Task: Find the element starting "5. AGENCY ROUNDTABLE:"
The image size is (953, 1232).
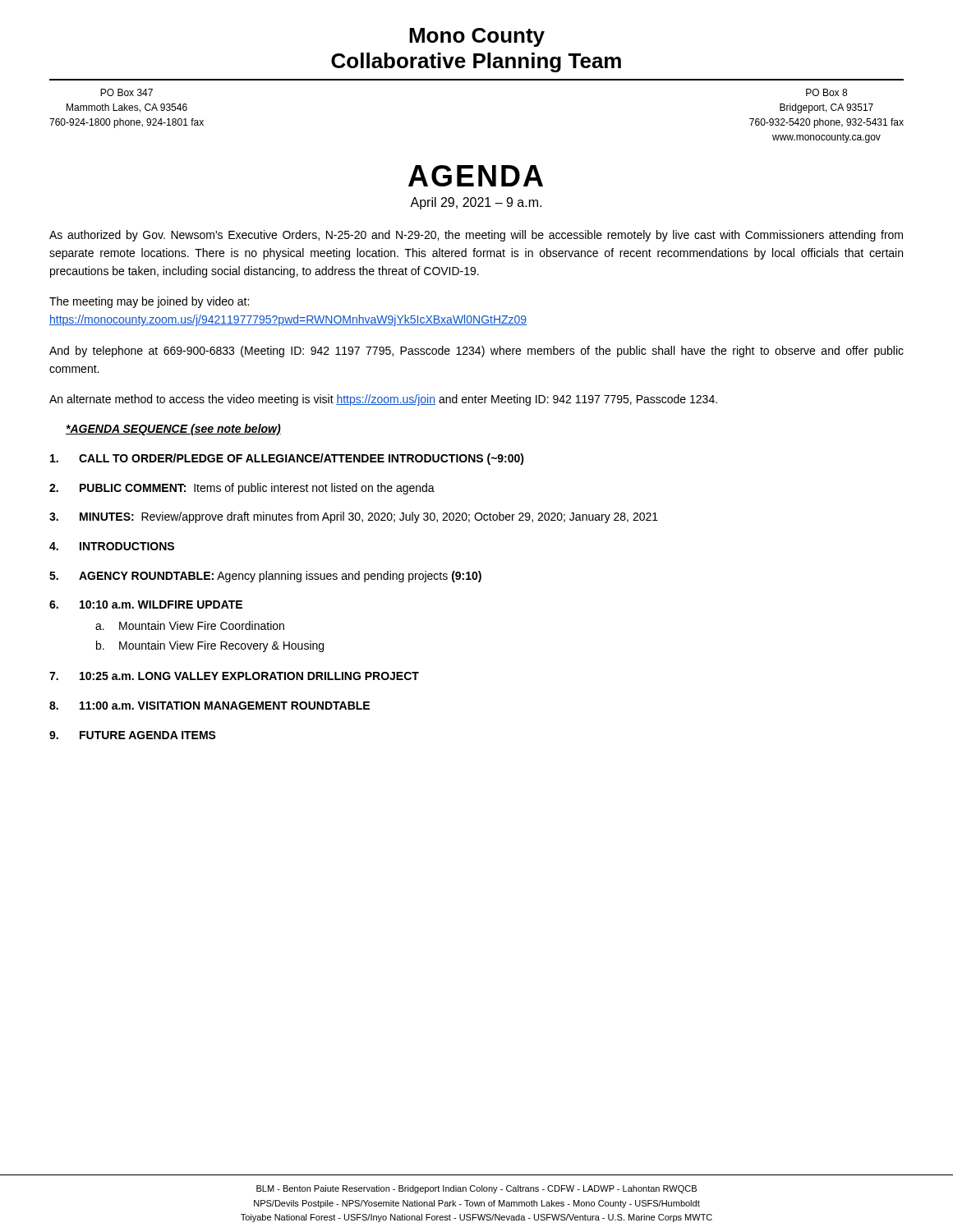Action: 476,576
